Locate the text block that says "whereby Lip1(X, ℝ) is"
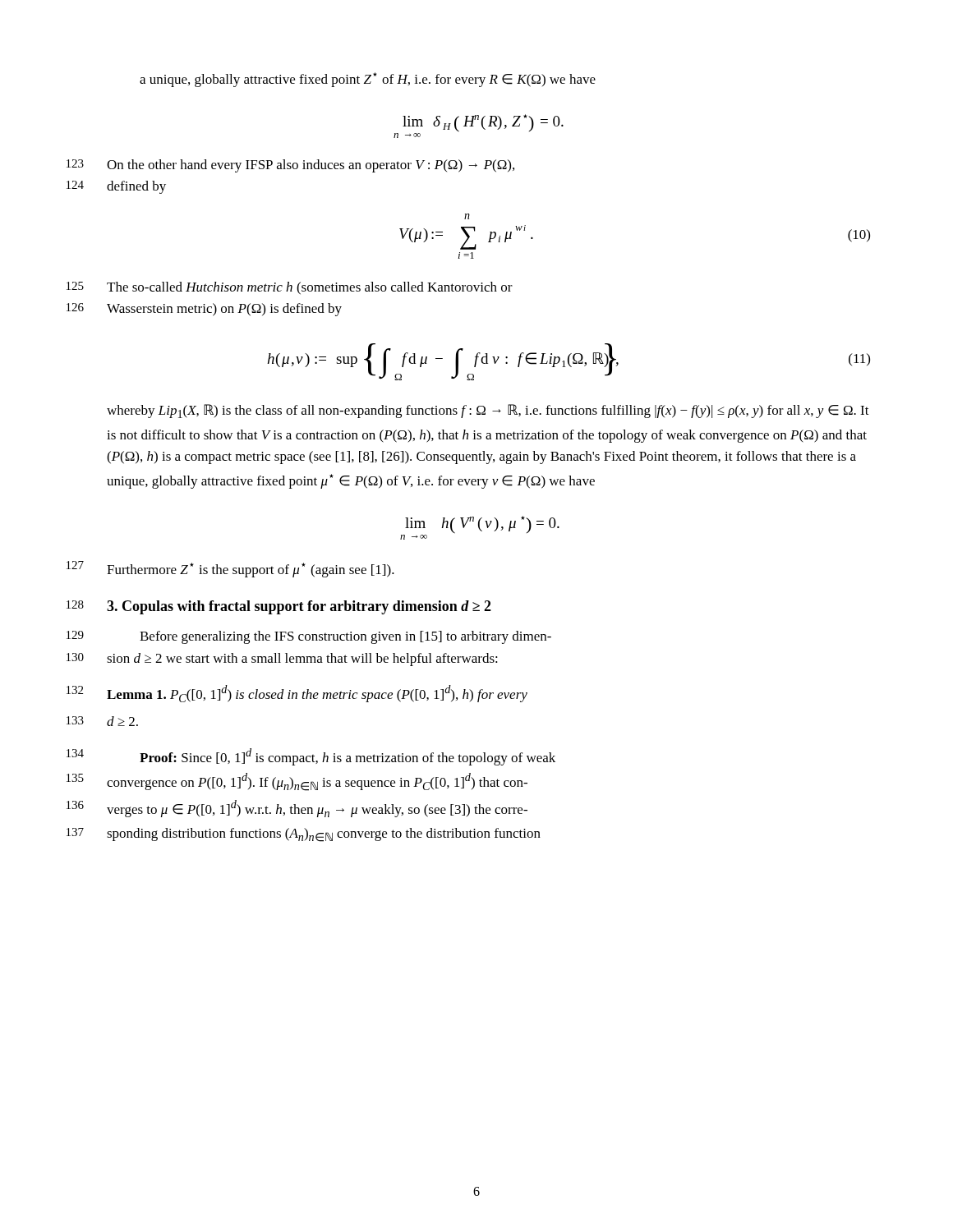The width and height of the screenshot is (953, 1232). [488, 446]
